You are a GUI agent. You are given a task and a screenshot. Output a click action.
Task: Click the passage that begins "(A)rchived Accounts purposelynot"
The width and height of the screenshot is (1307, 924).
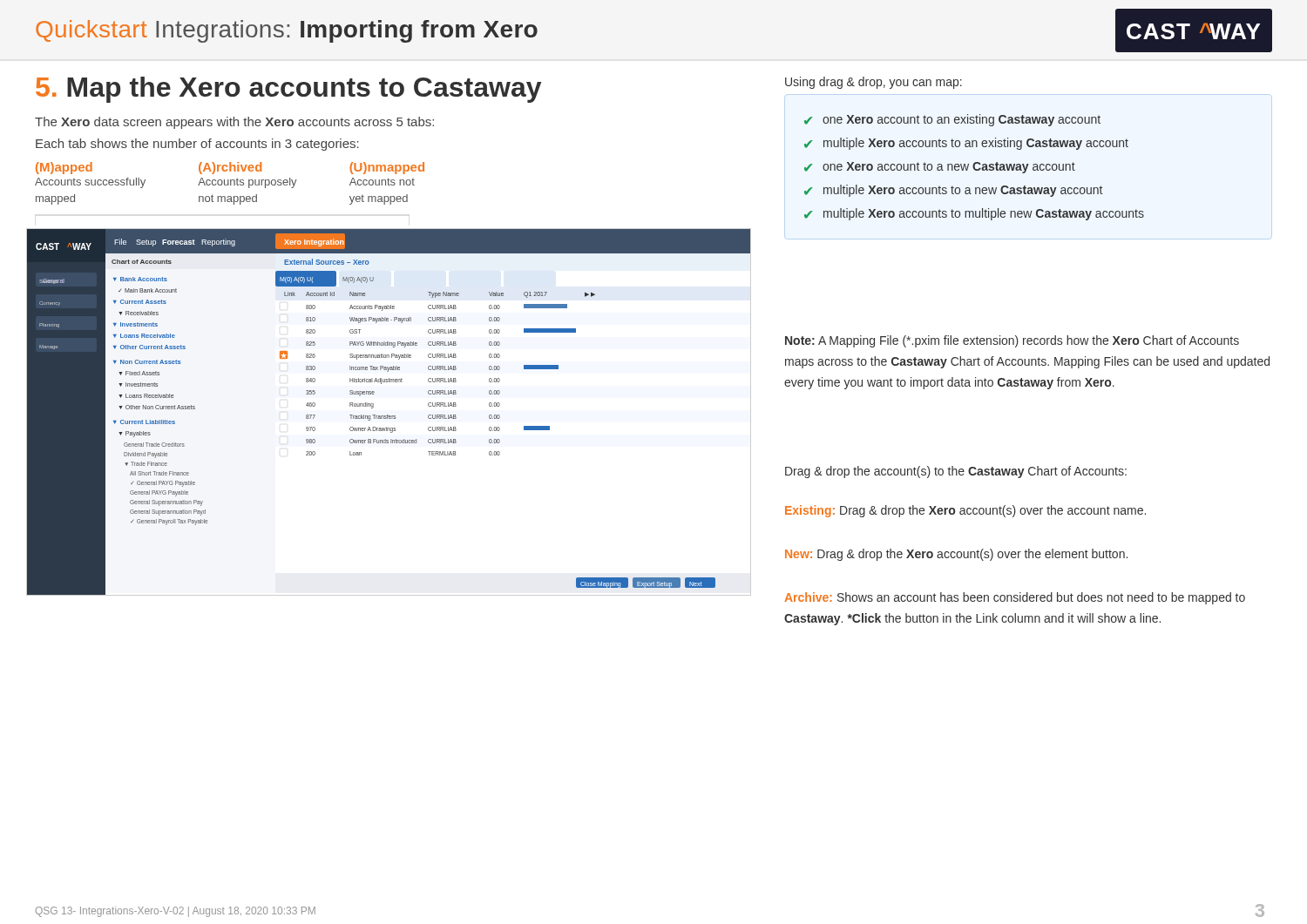coord(247,183)
